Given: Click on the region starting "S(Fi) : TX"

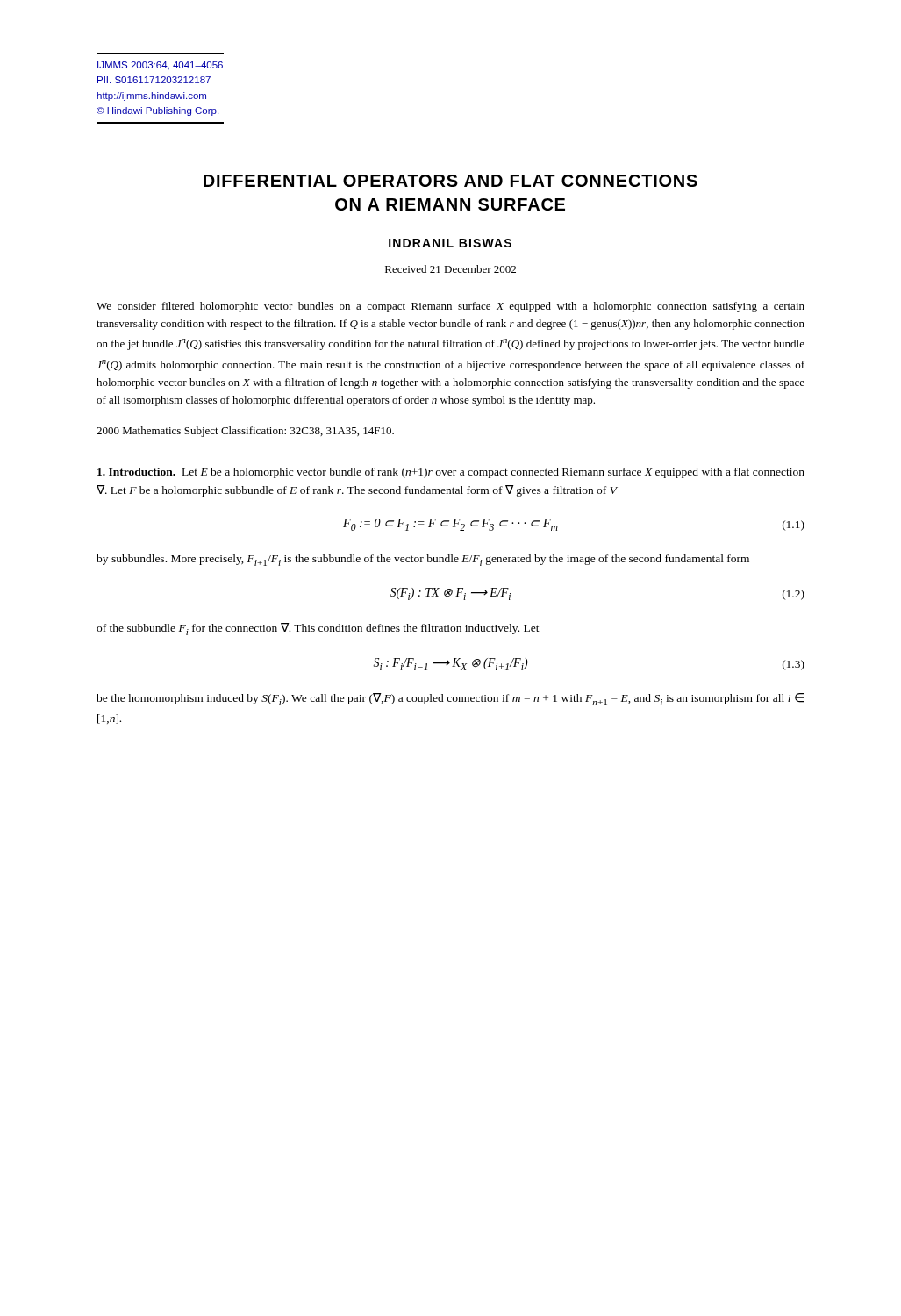Looking at the screenshot, I should tap(448, 594).
